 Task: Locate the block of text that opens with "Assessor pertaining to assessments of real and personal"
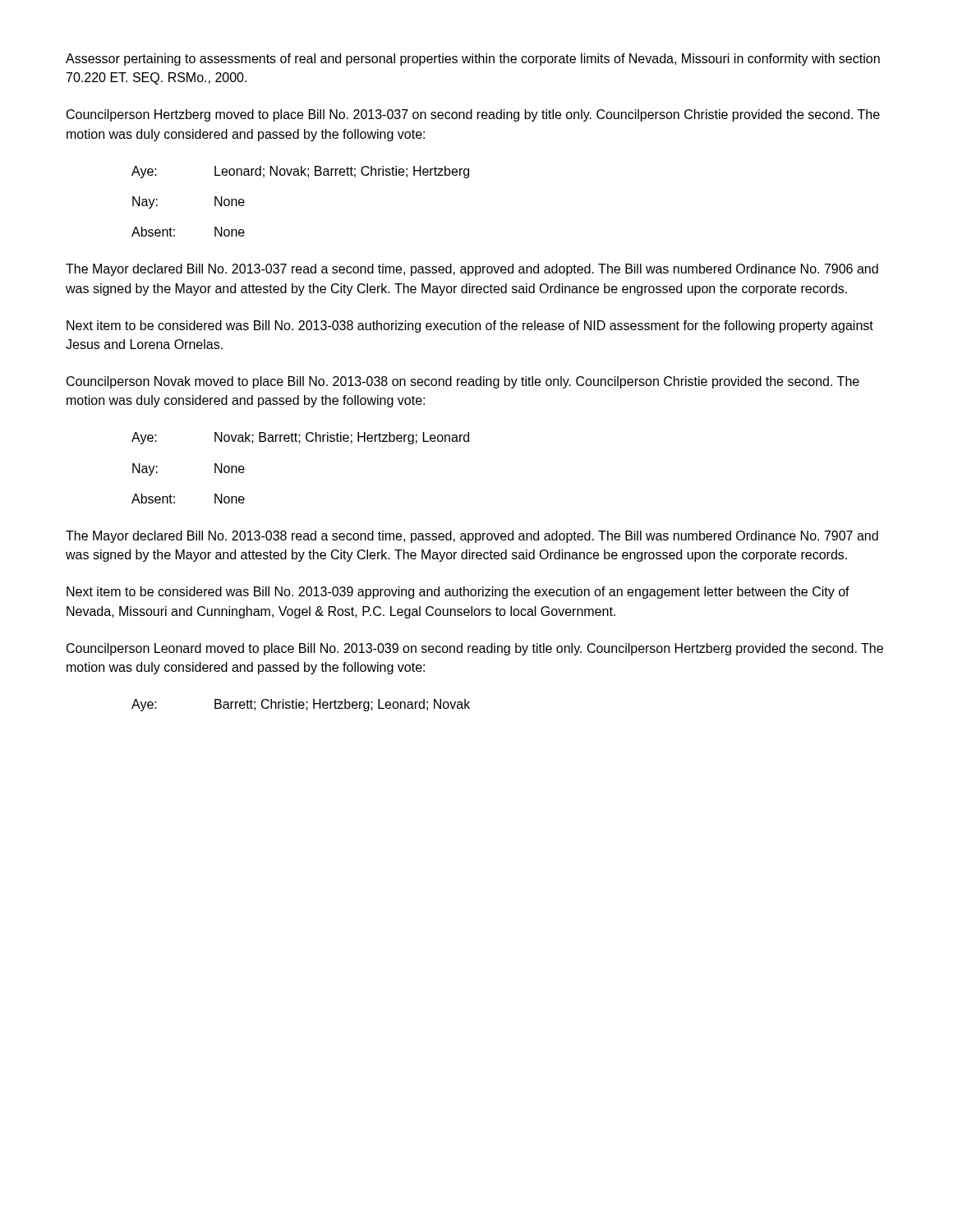pyautogui.click(x=473, y=68)
